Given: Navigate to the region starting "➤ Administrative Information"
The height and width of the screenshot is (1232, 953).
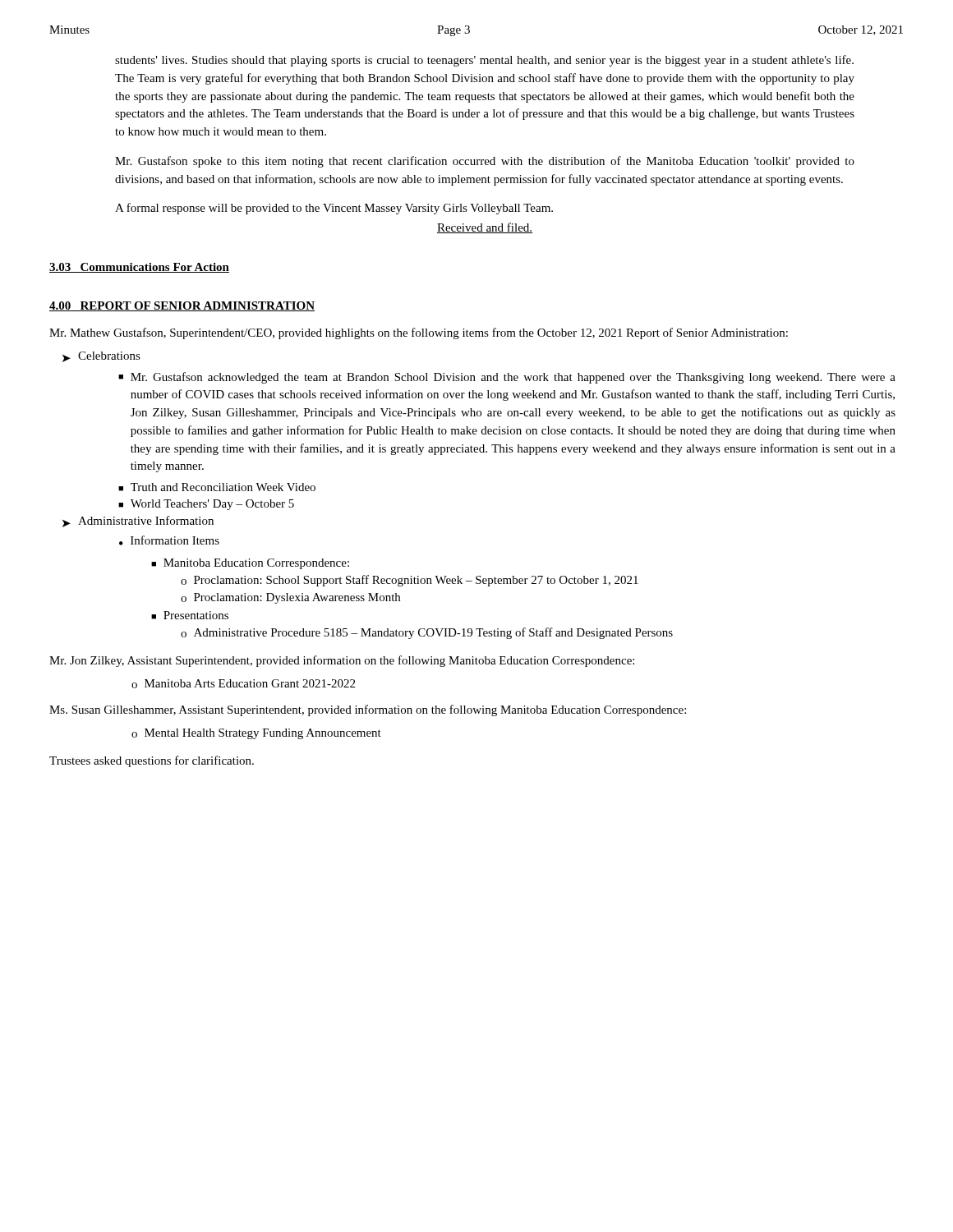Looking at the screenshot, I should [137, 522].
